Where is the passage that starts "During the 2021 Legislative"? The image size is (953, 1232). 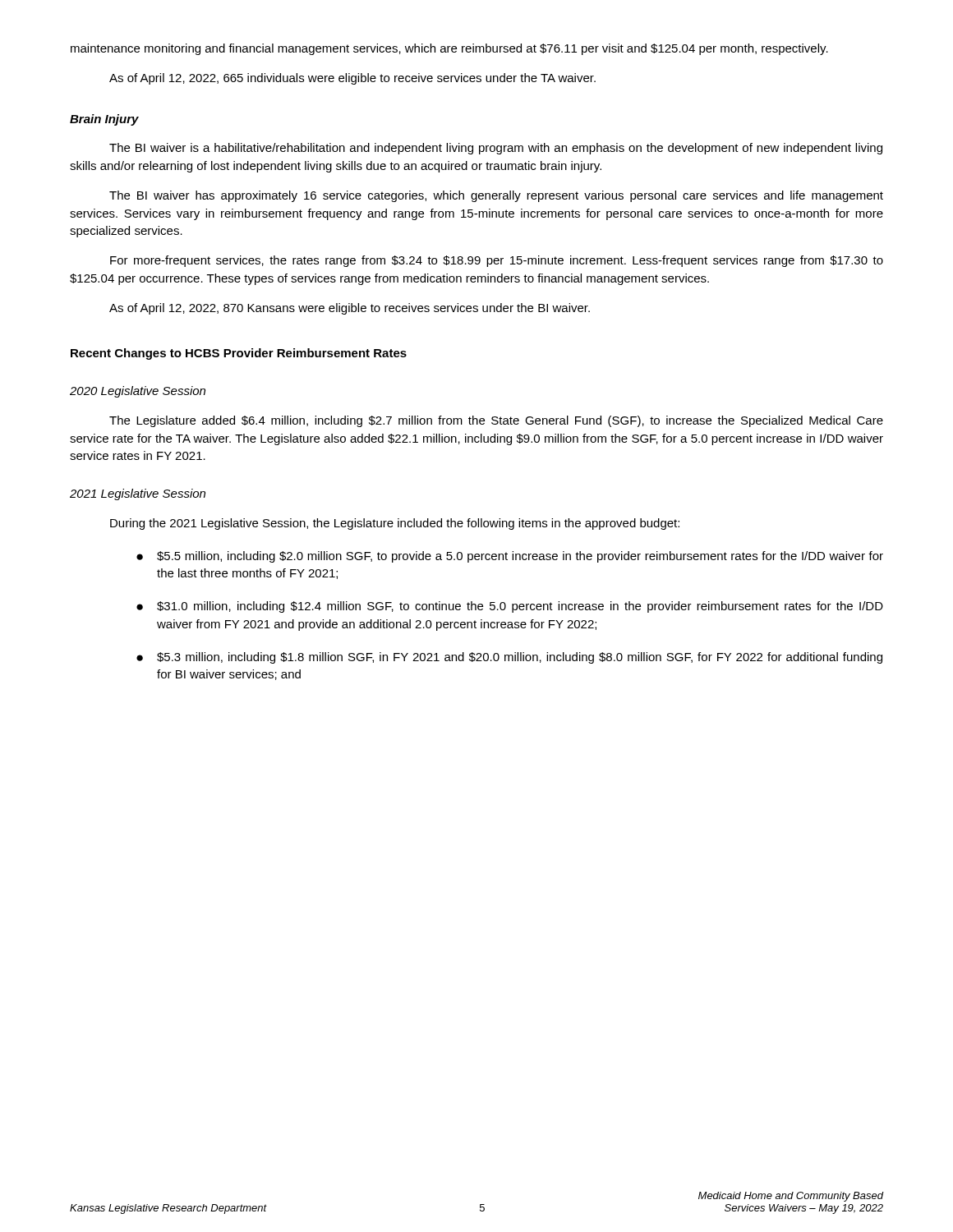tap(476, 523)
